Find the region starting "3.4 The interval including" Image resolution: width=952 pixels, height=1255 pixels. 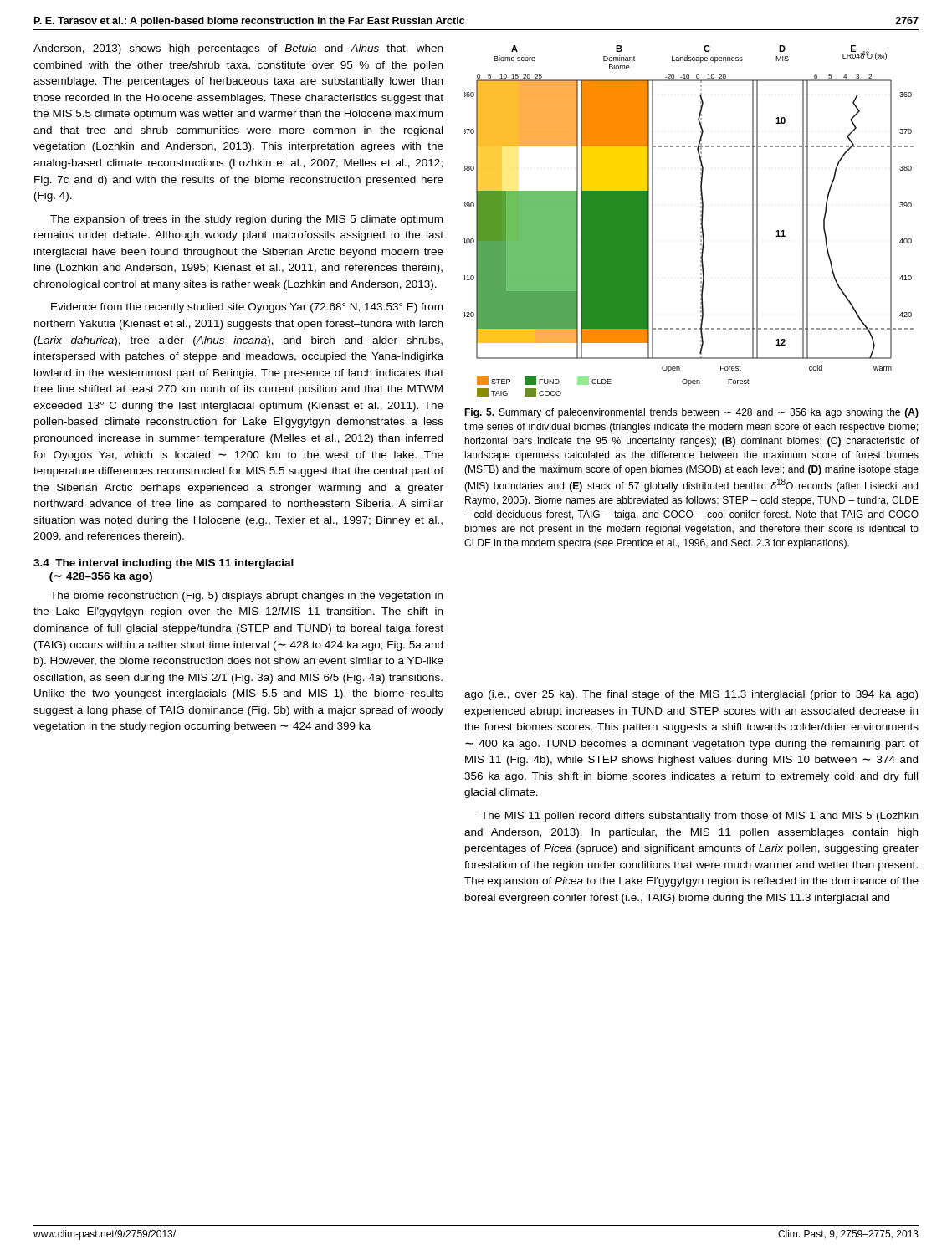pos(164,569)
